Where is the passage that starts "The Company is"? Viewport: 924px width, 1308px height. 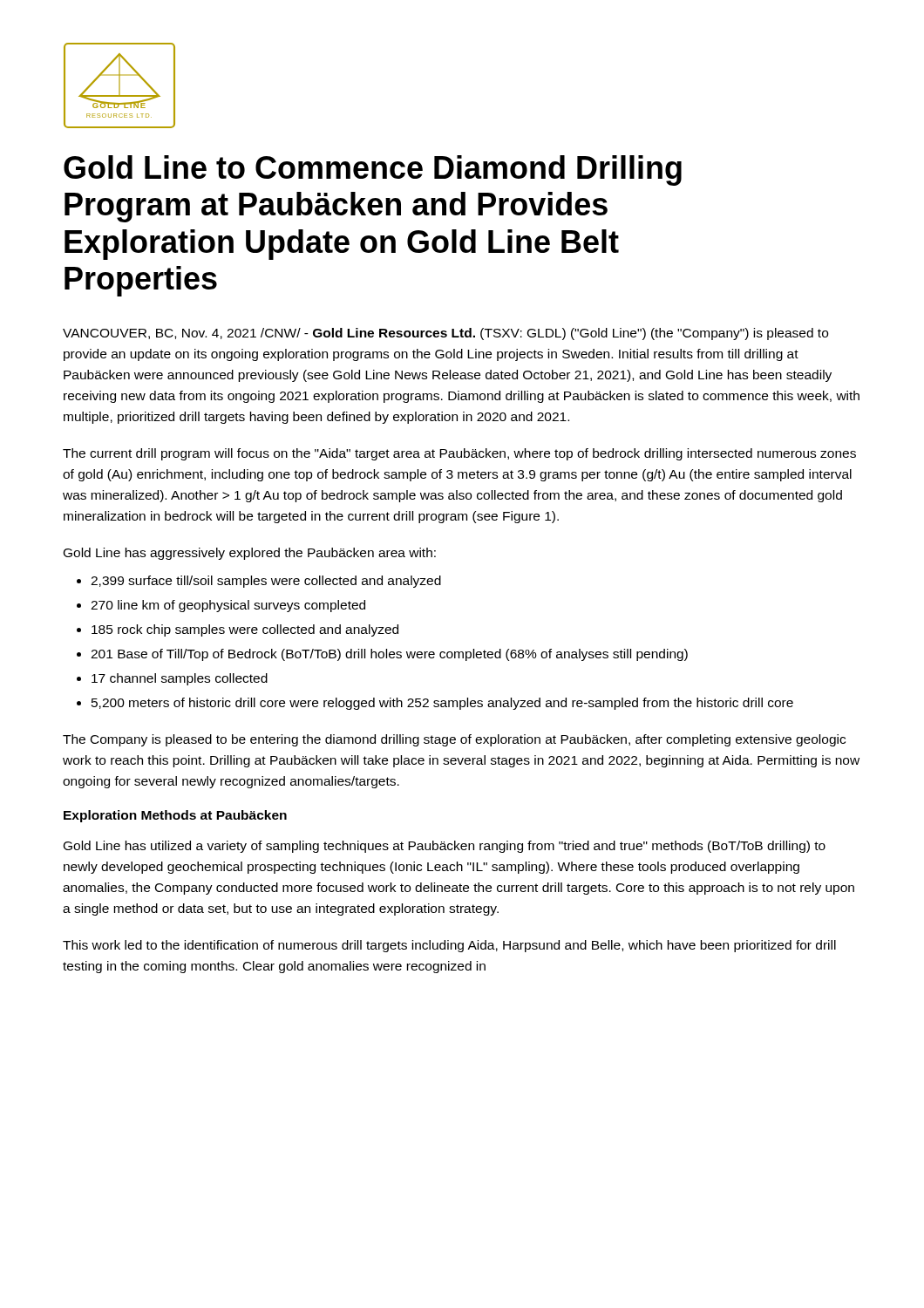tap(461, 760)
